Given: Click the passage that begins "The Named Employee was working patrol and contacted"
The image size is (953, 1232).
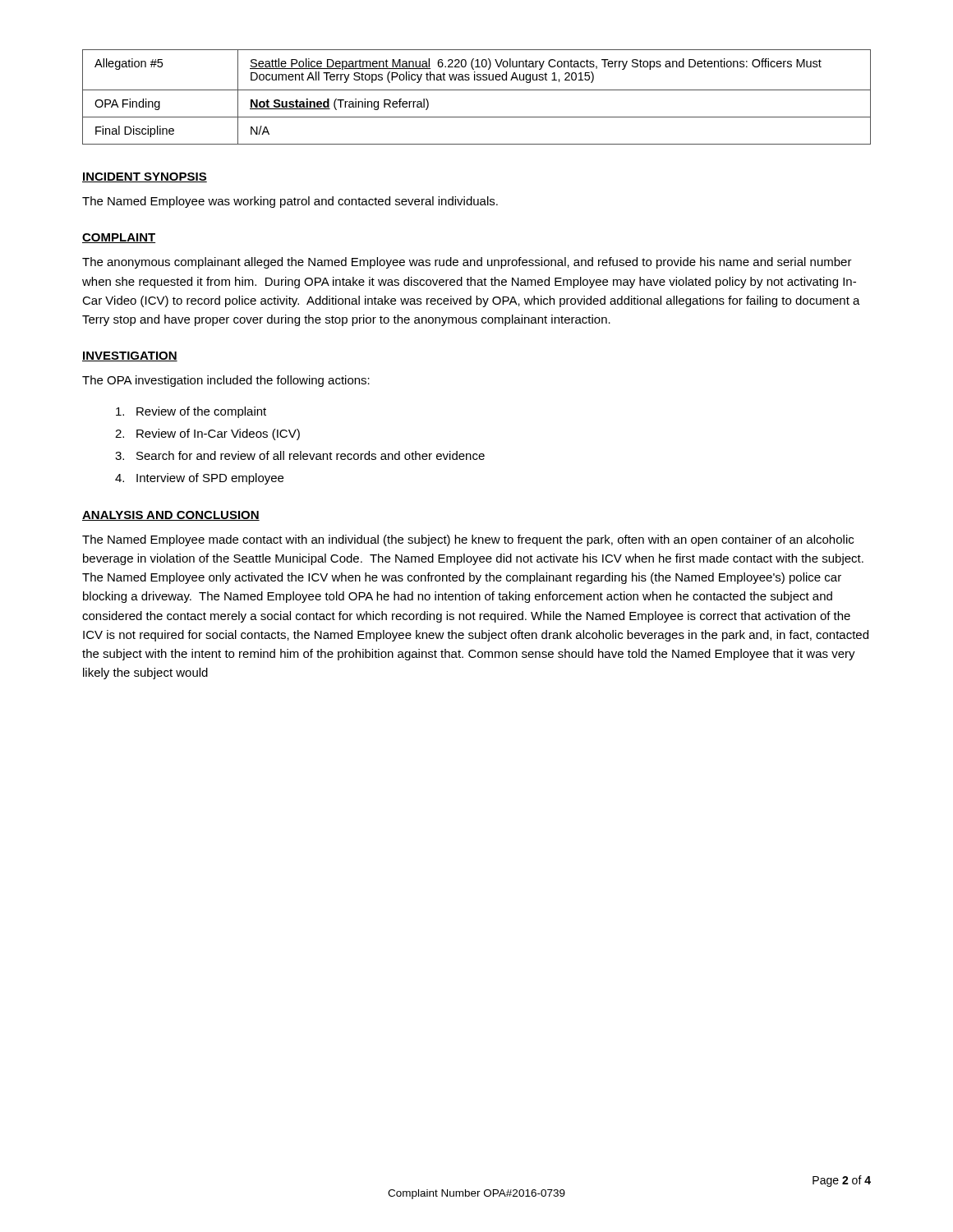Looking at the screenshot, I should tap(290, 201).
